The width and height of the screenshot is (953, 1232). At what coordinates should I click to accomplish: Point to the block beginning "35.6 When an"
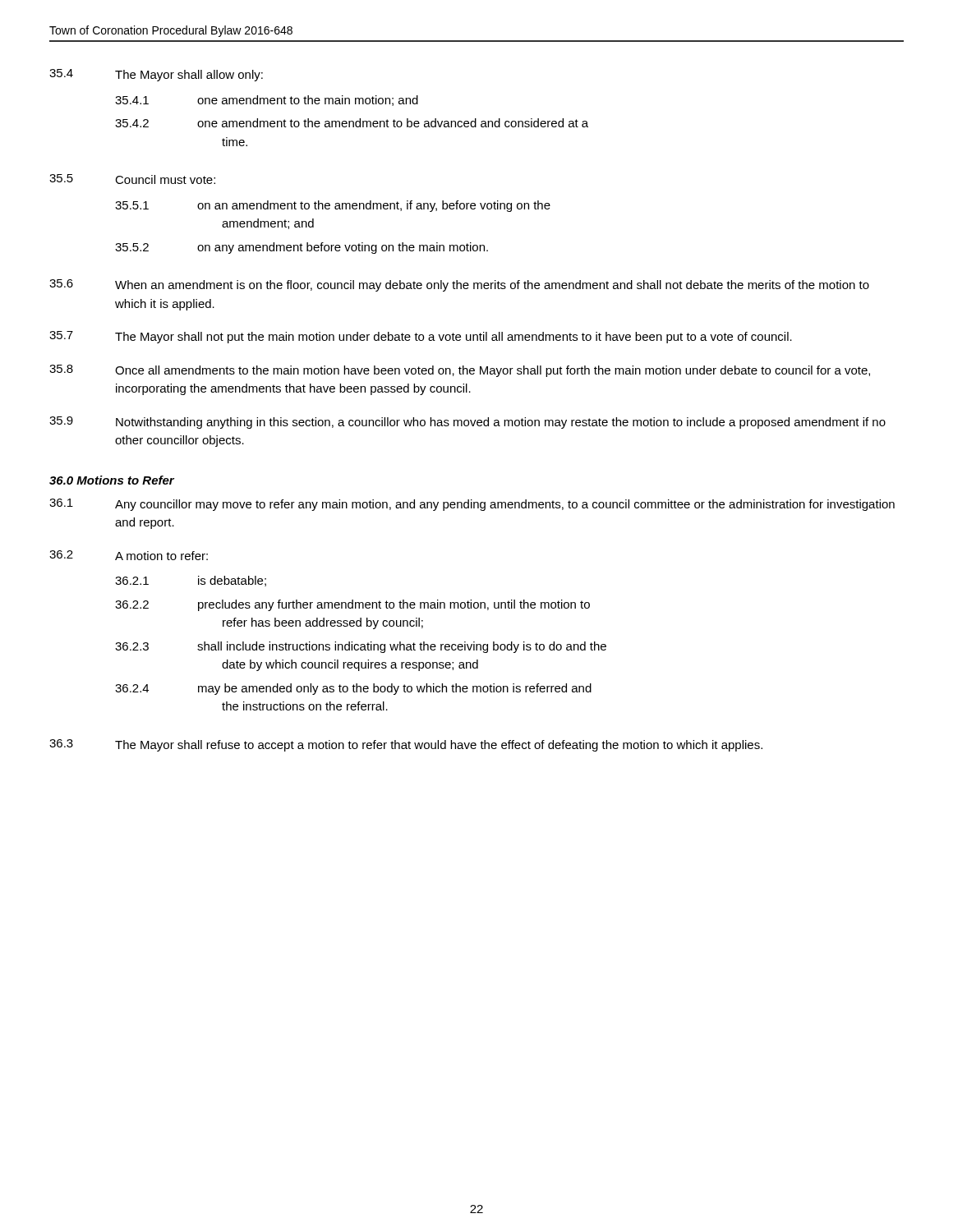click(476, 294)
